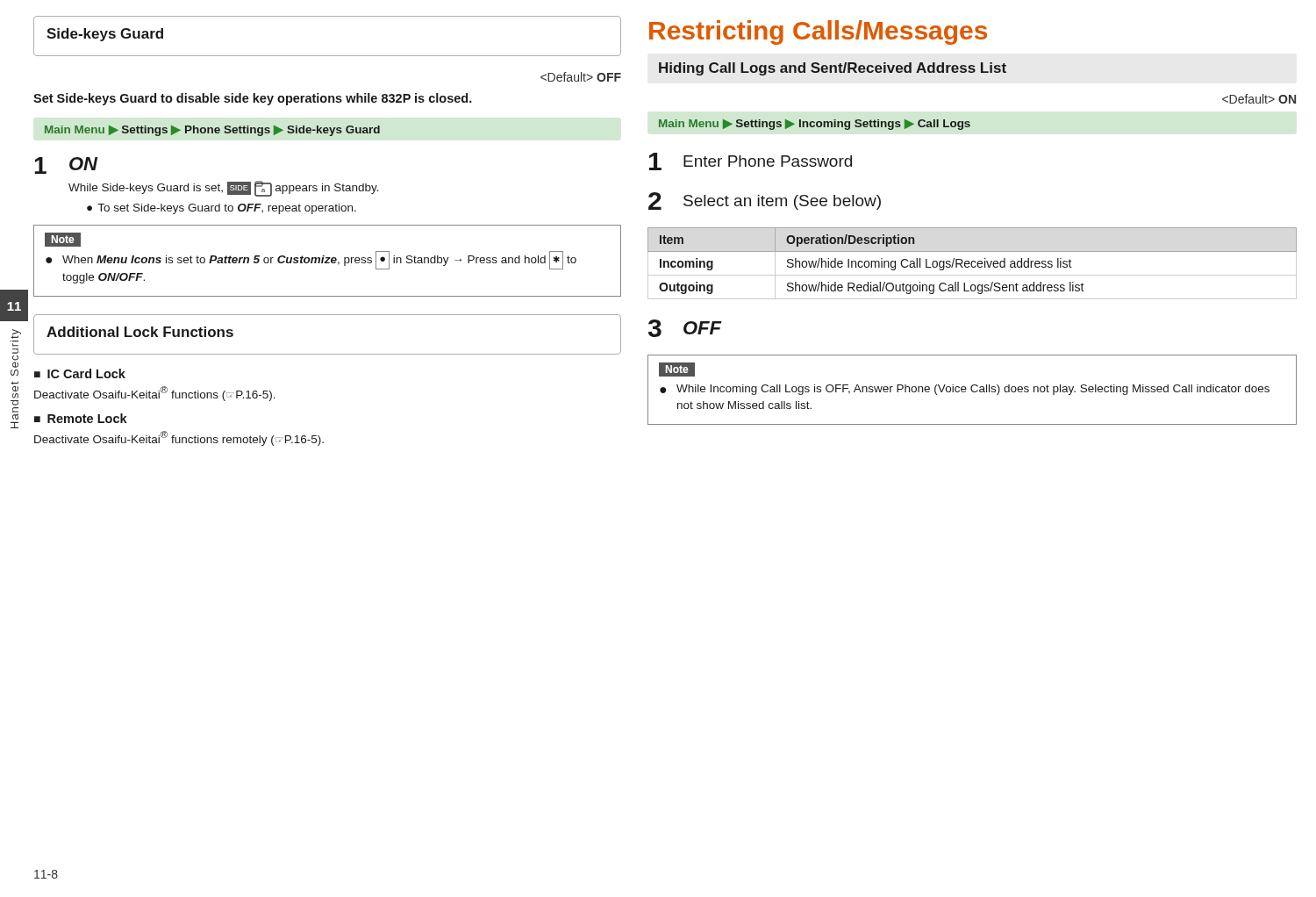Point to the block beginning "■ IC Card Lock"

[x=80, y=373]
